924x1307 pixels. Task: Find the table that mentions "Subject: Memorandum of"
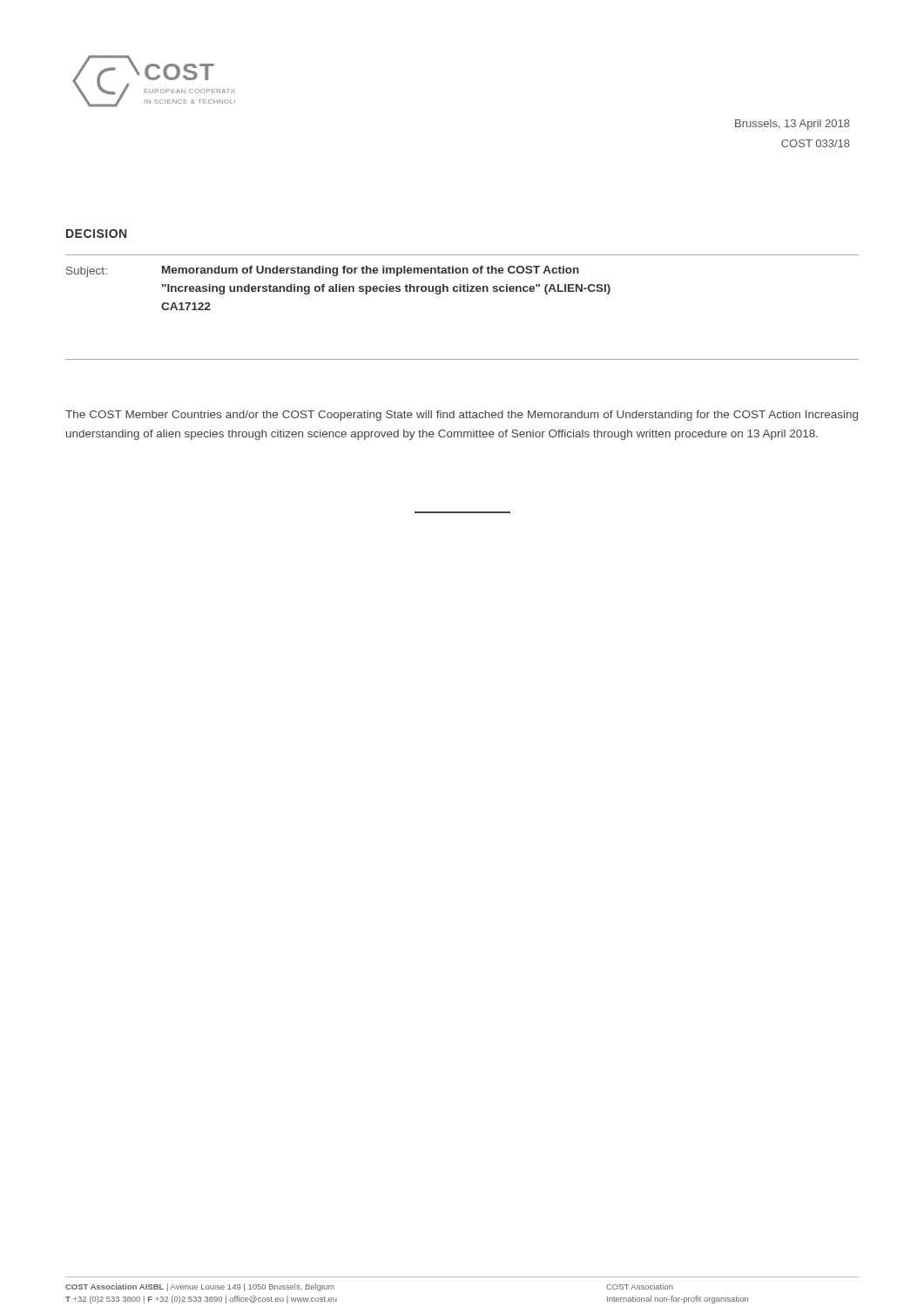tap(462, 289)
